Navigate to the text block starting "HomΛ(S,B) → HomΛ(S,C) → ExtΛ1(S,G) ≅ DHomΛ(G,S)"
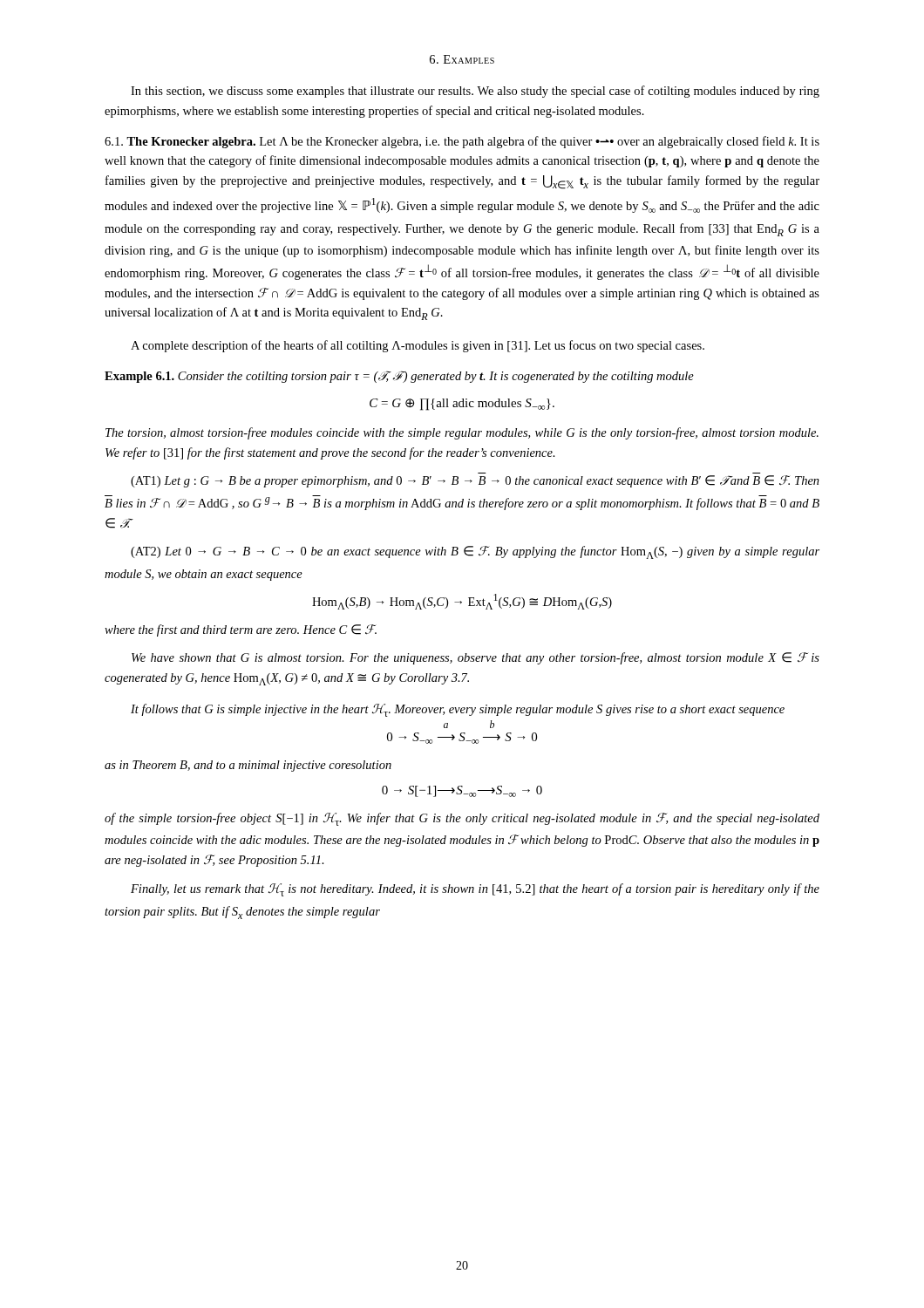Image resolution: width=924 pixels, height=1308 pixels. pyautogui.click(x=462, y=602)
